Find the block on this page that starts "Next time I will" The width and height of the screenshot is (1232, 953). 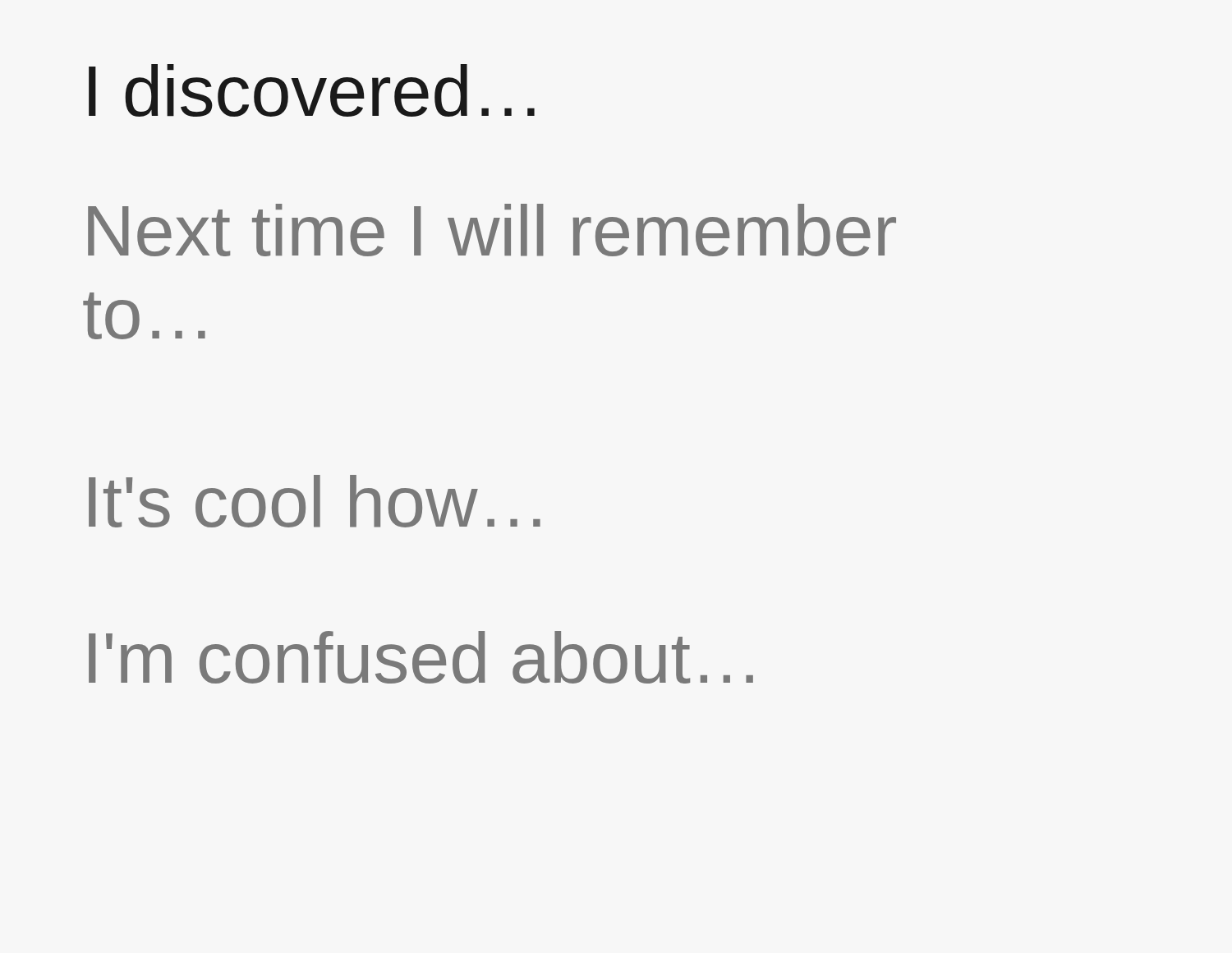tap(490, 272)
